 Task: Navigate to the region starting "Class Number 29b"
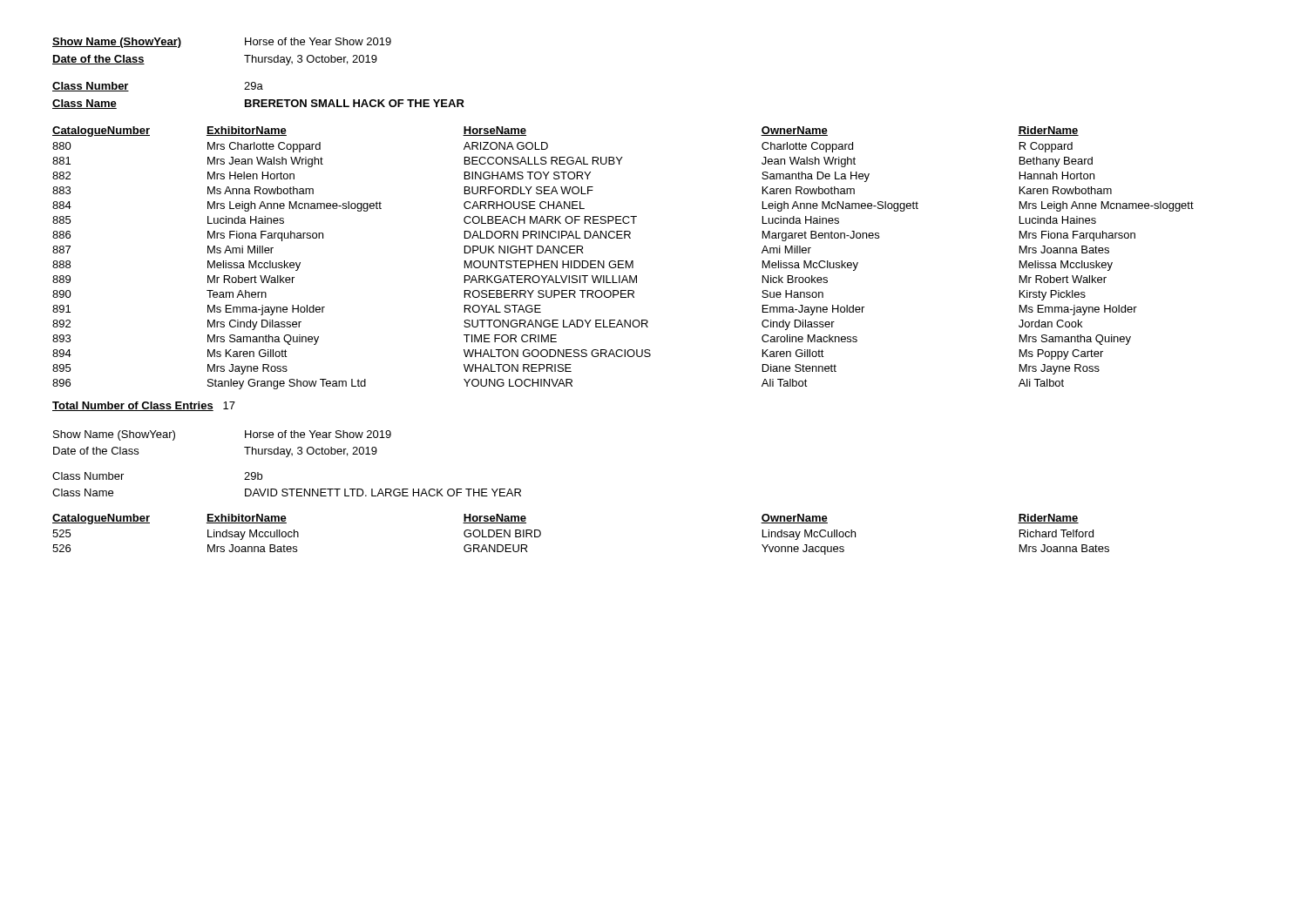coord(88,476)
